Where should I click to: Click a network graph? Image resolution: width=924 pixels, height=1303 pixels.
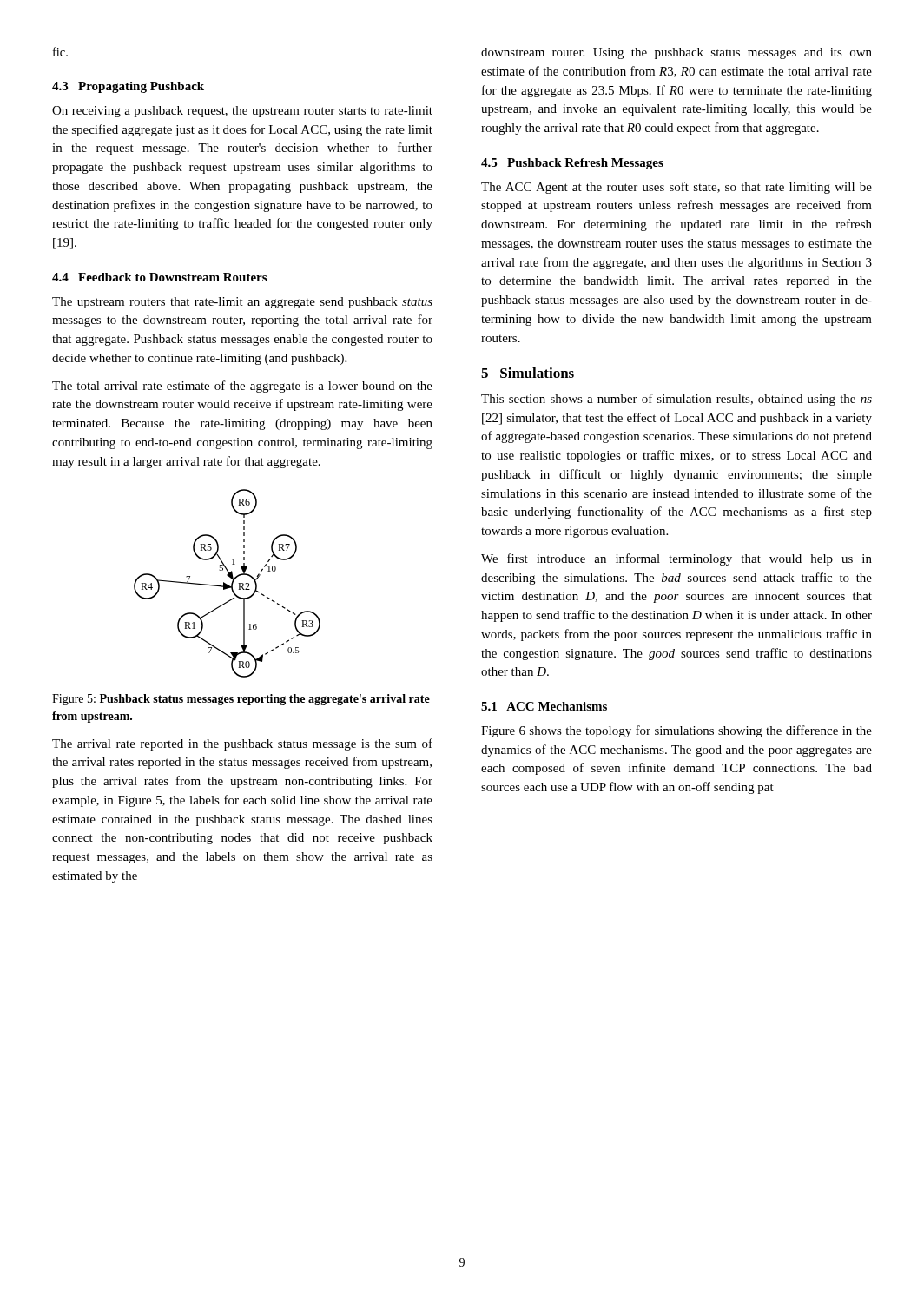click(x=242, y=585)
